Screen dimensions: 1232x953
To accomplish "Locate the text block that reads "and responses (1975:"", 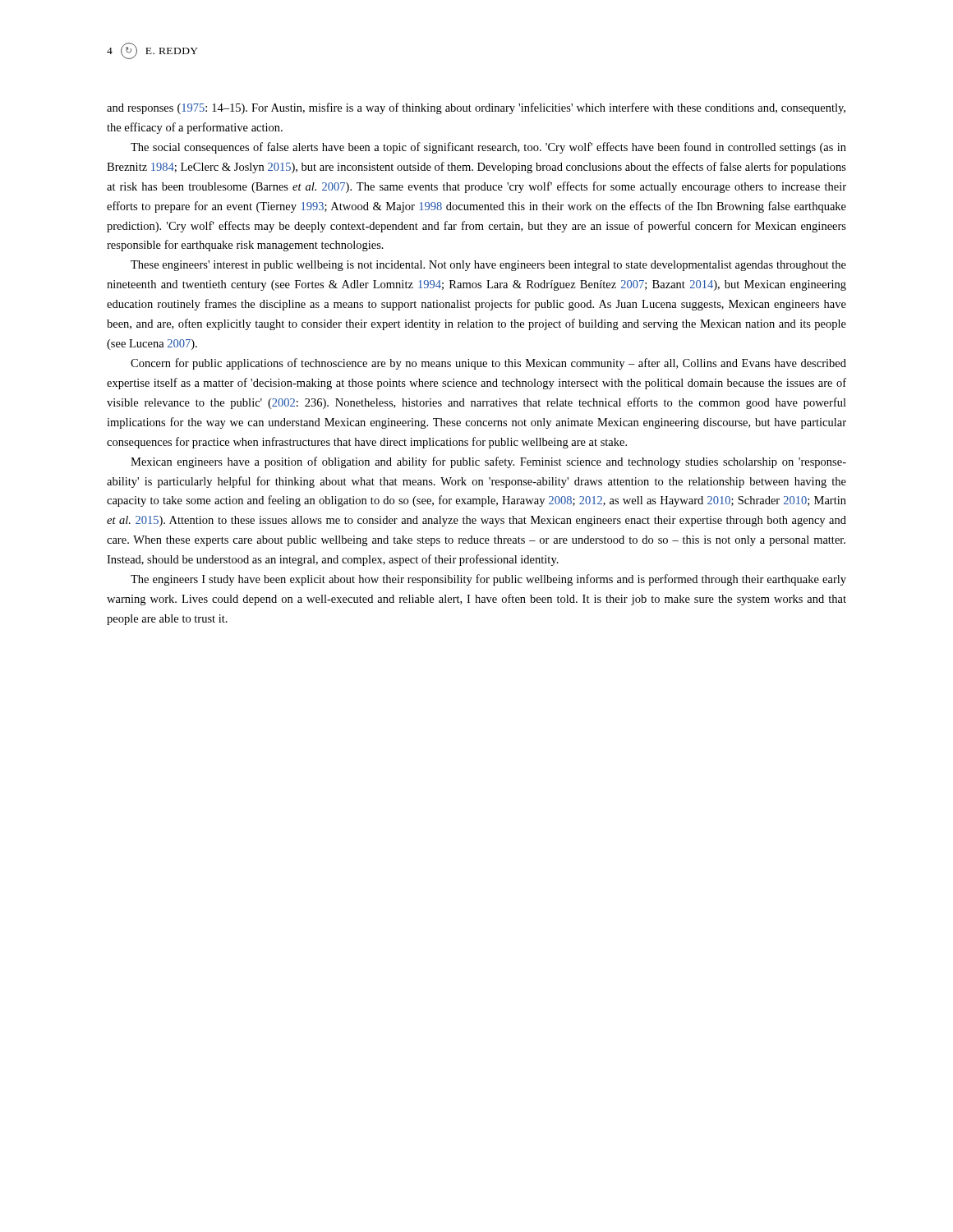I will click(476, 364).
